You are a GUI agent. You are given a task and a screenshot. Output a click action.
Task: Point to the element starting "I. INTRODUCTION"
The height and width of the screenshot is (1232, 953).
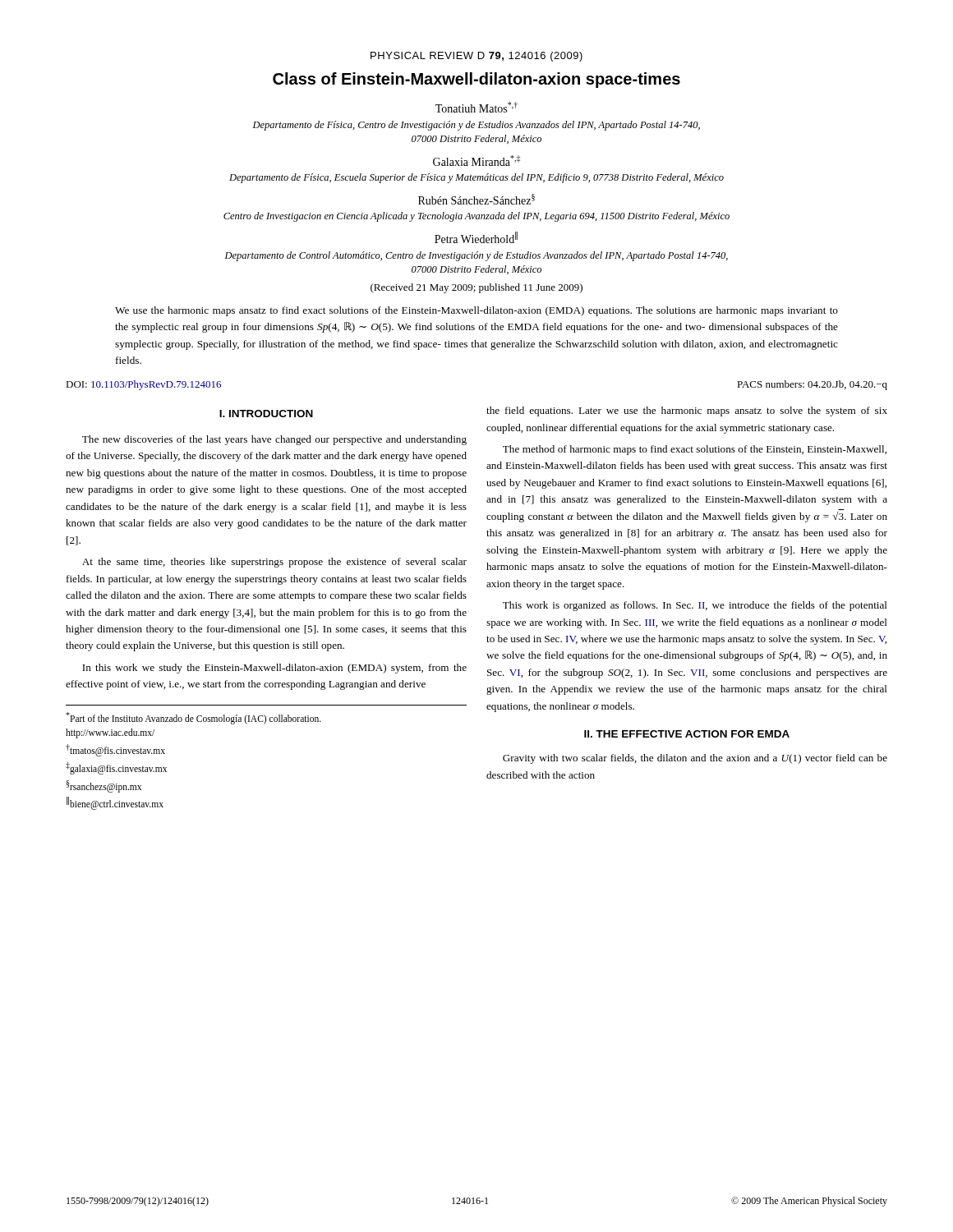(x=266, y=414)
